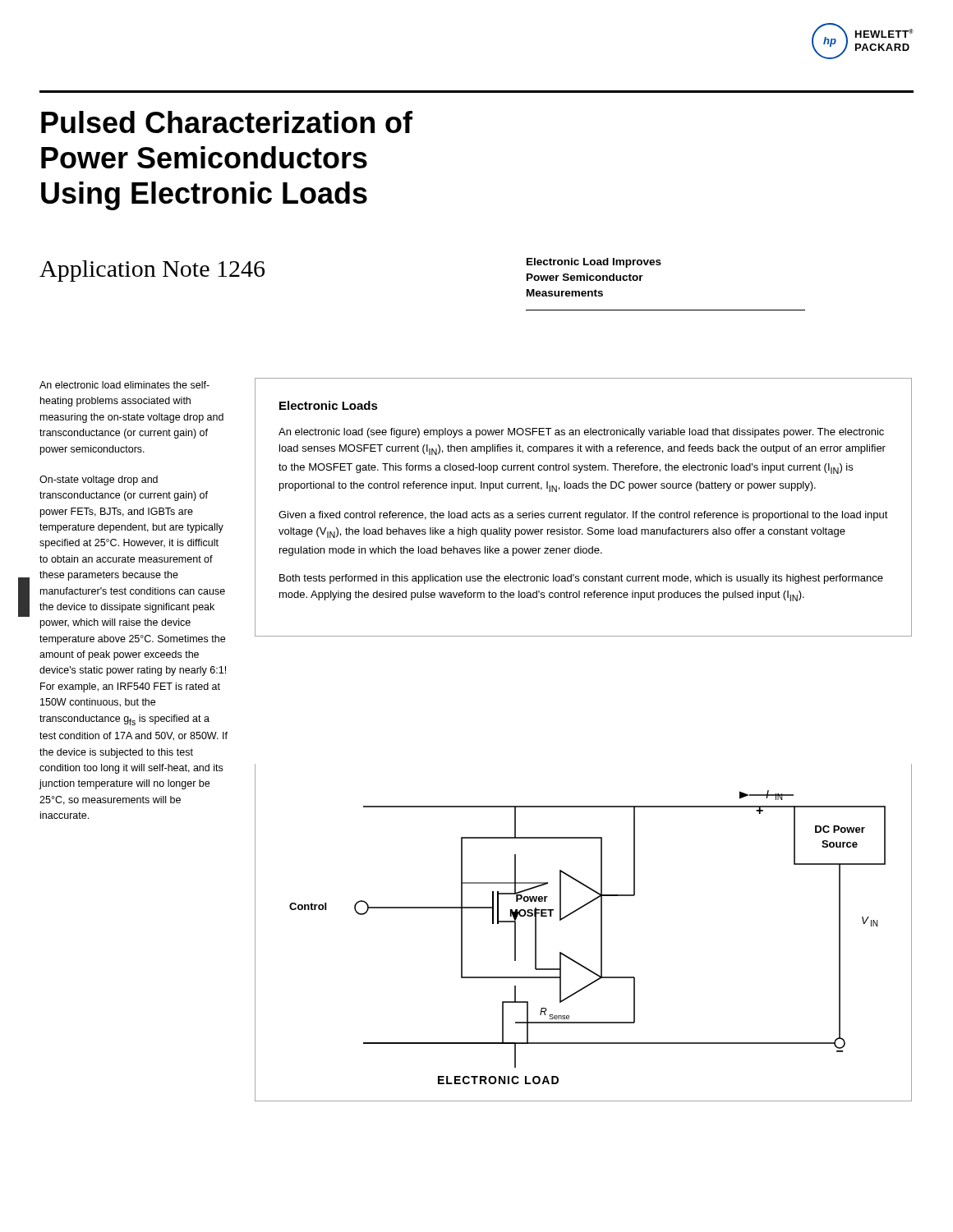Find the block on this page that starts "An electronic load (see"

click(583, 514)
